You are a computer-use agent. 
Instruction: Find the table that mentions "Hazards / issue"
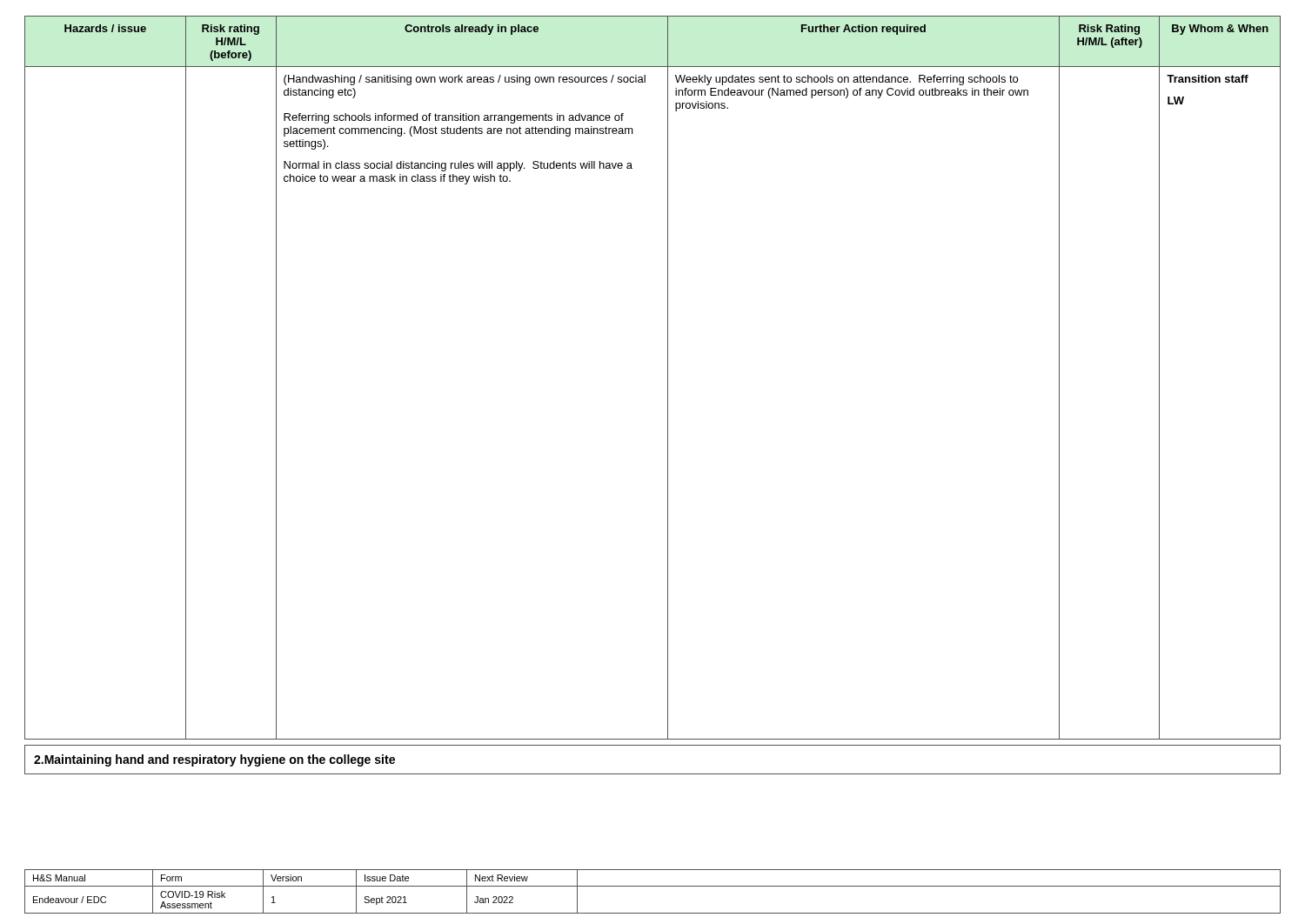[x=652, y=378]
